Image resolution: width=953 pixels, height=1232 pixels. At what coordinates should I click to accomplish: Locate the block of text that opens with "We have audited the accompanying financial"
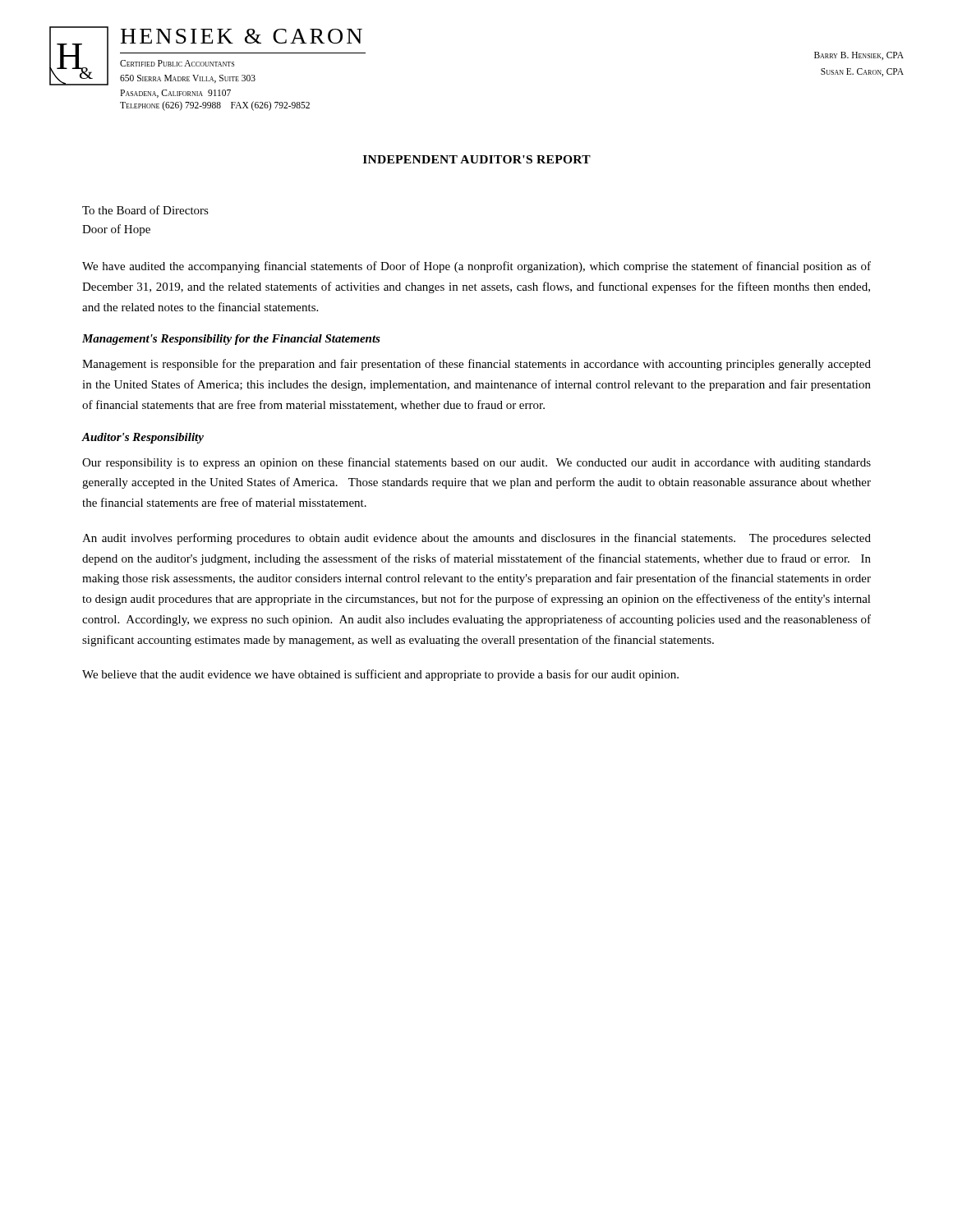coord(476,286)
